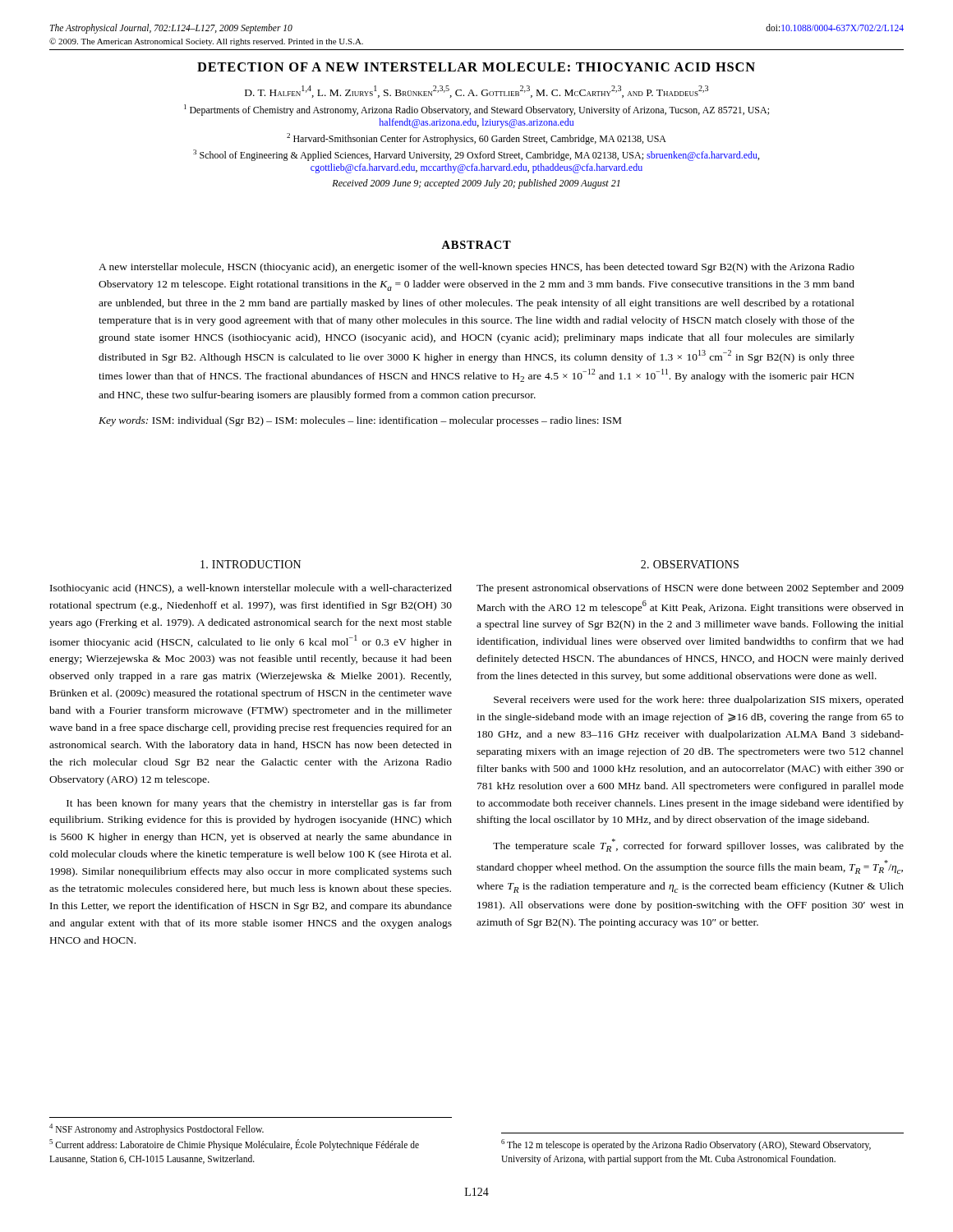Find the section header that says "1. INTRODUCTION"

click(x=251, y=565)
